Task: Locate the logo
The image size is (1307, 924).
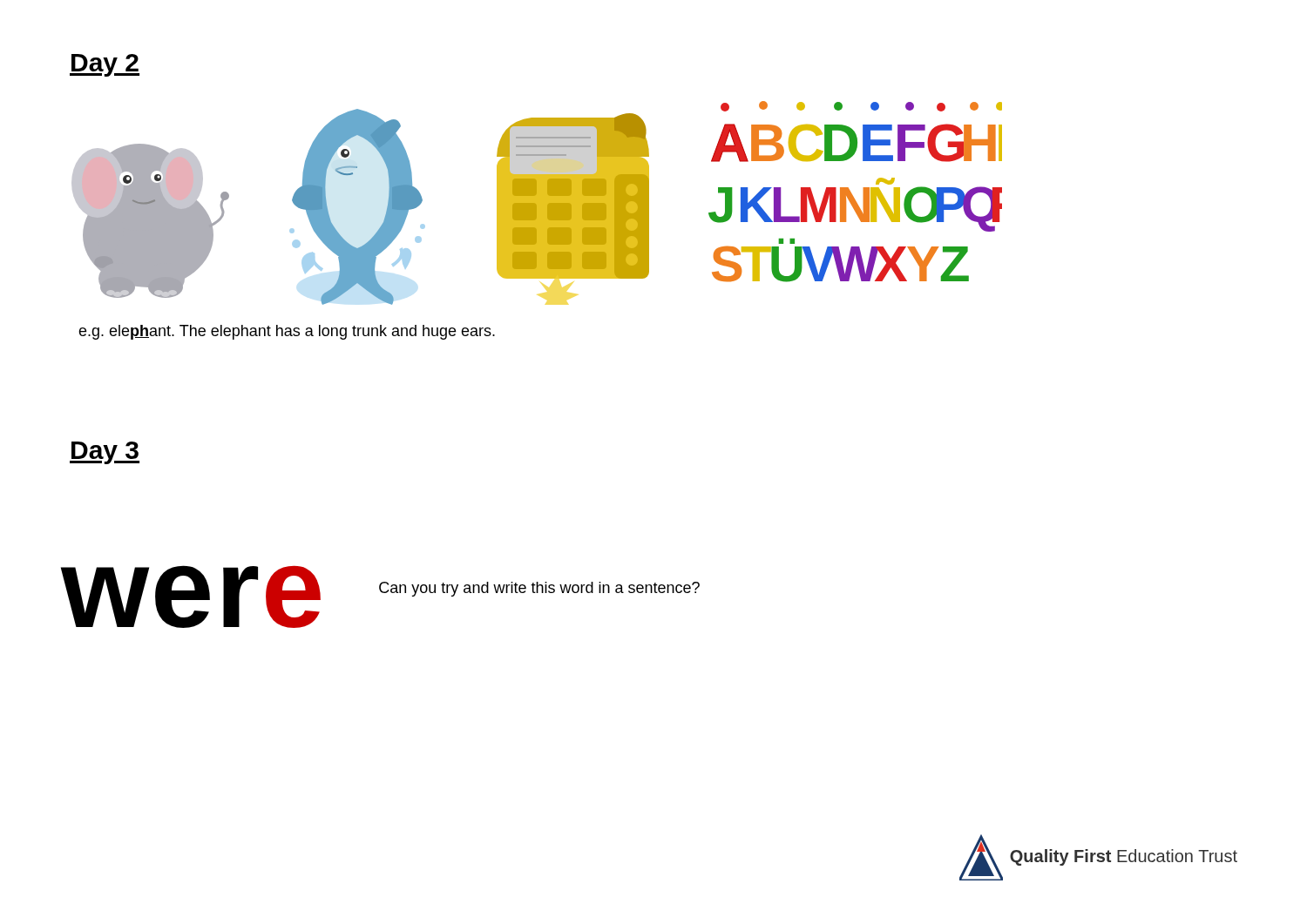Action: 1098,857
